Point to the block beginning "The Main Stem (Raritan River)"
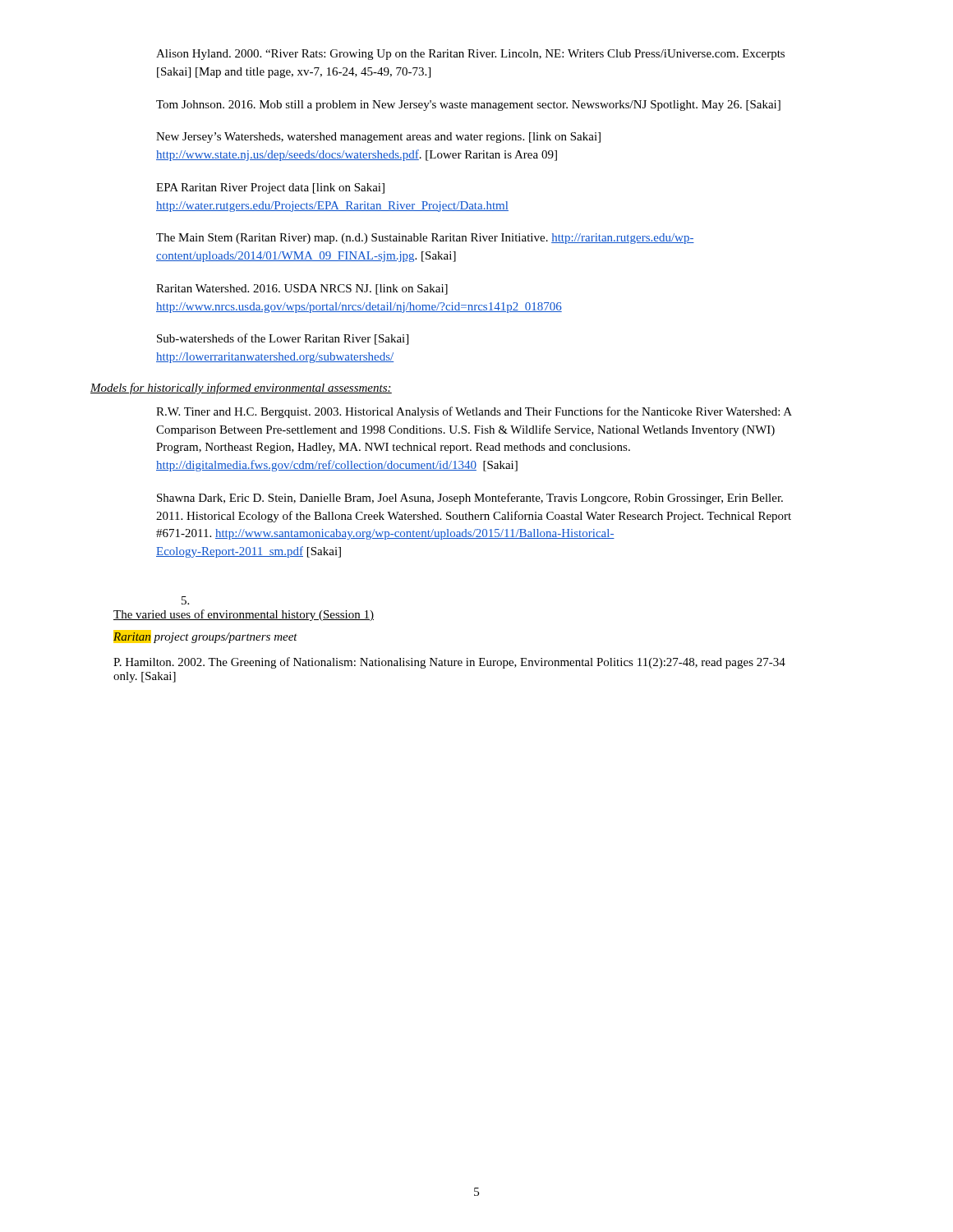Screen dimensions: 1232x953 (425, 247)
